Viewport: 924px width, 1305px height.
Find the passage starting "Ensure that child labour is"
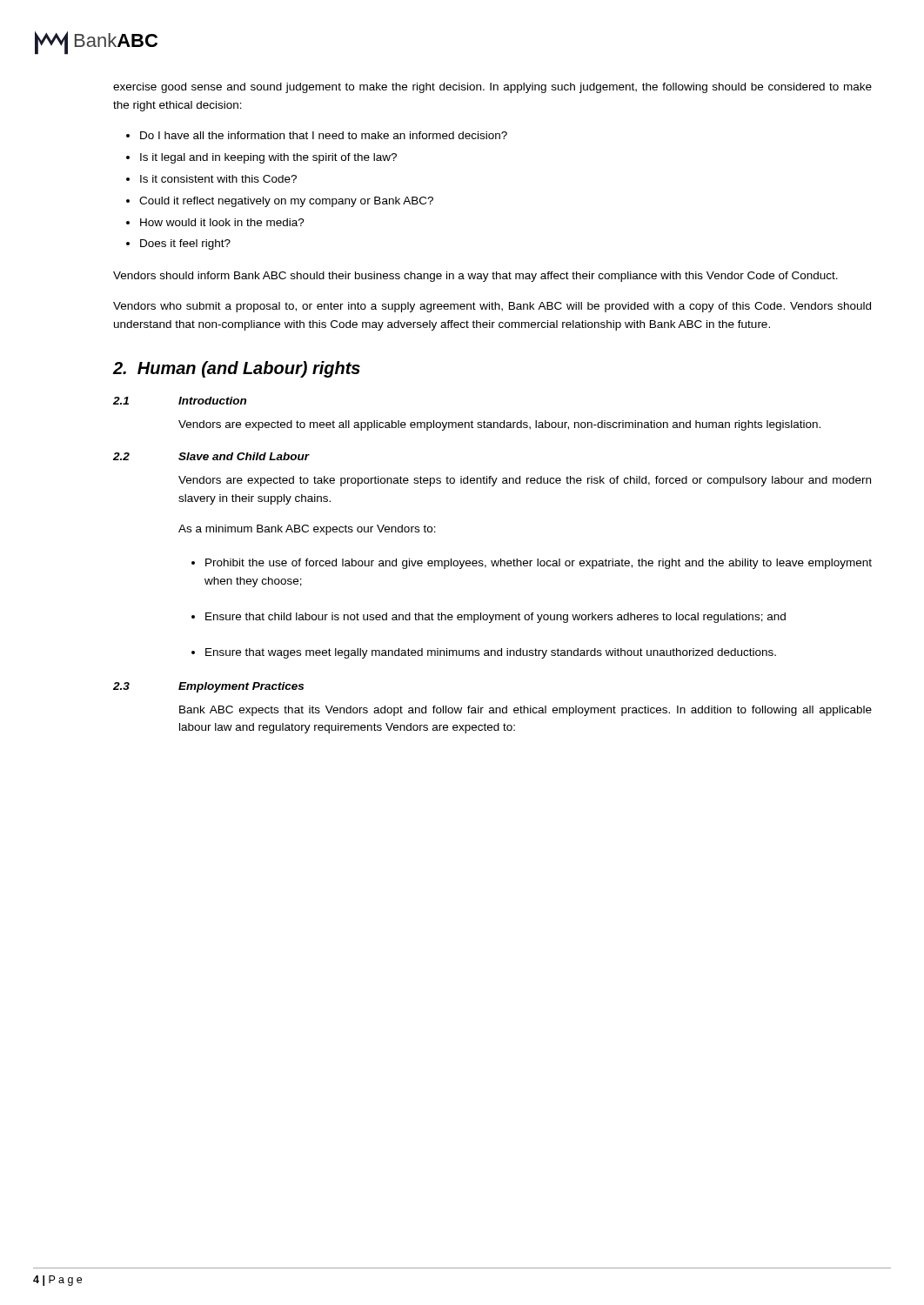(495, 616)
